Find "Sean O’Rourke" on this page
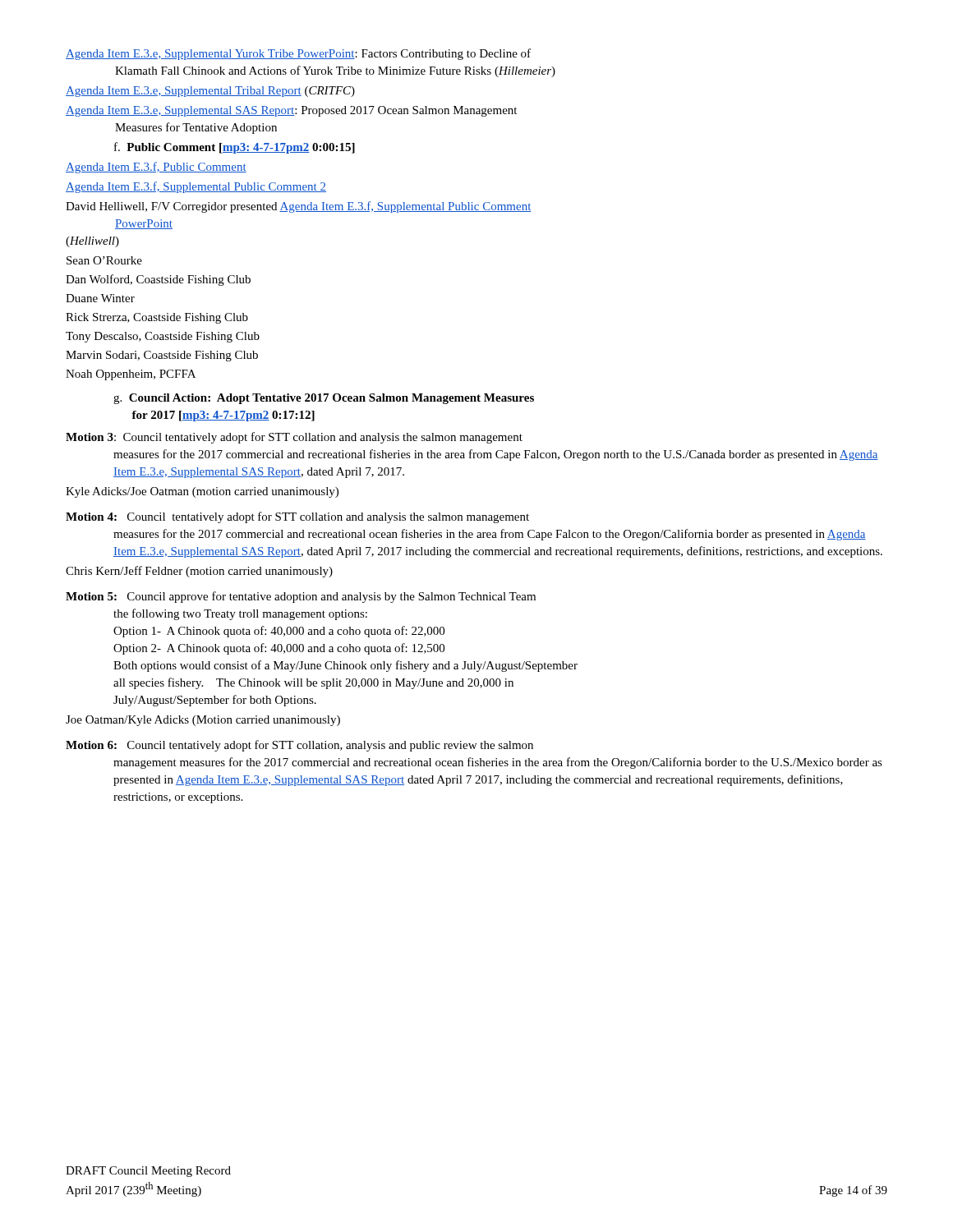 [104, 260]
